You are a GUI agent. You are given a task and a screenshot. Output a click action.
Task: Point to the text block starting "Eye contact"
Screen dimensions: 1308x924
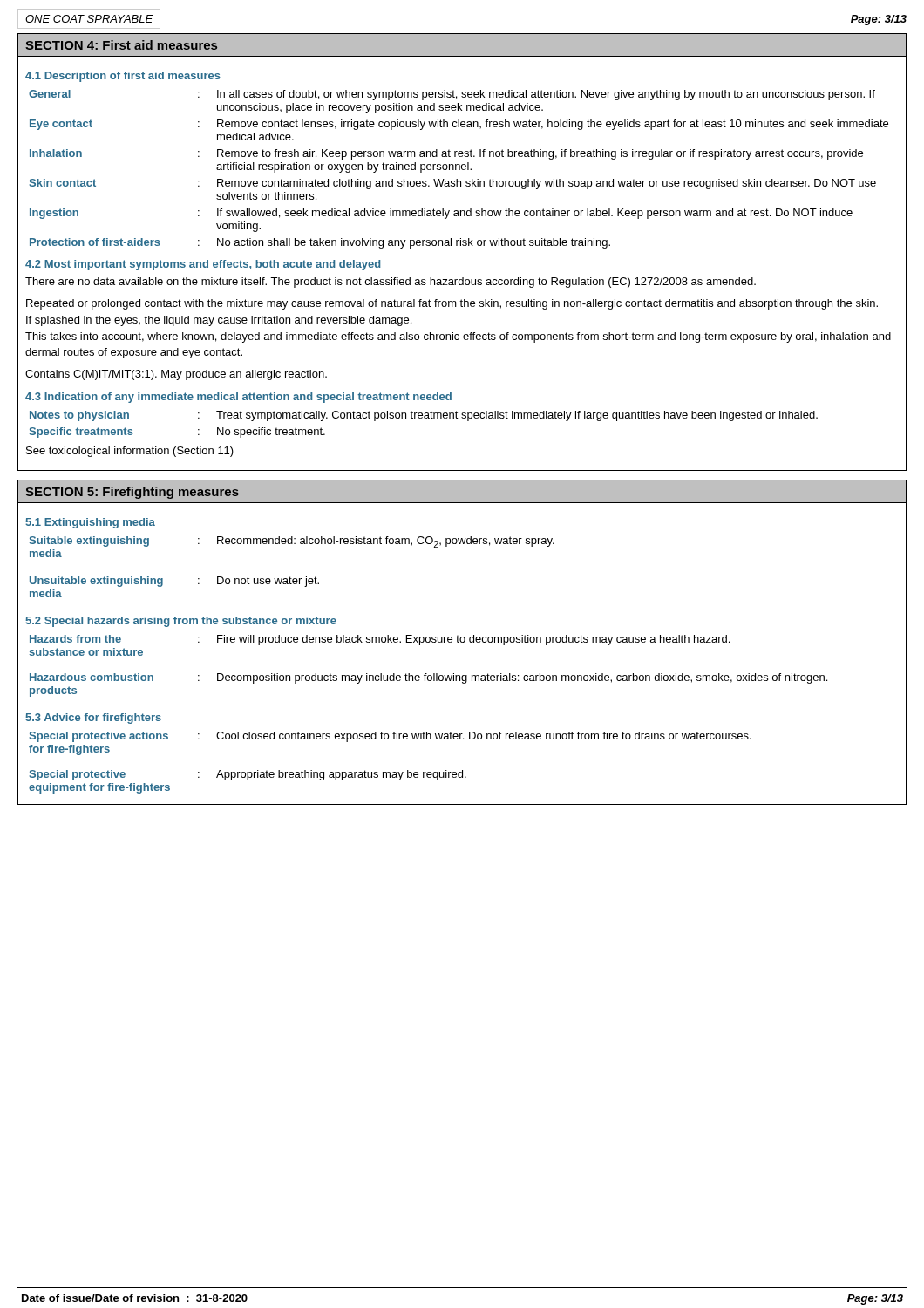[x=61, y=123]
